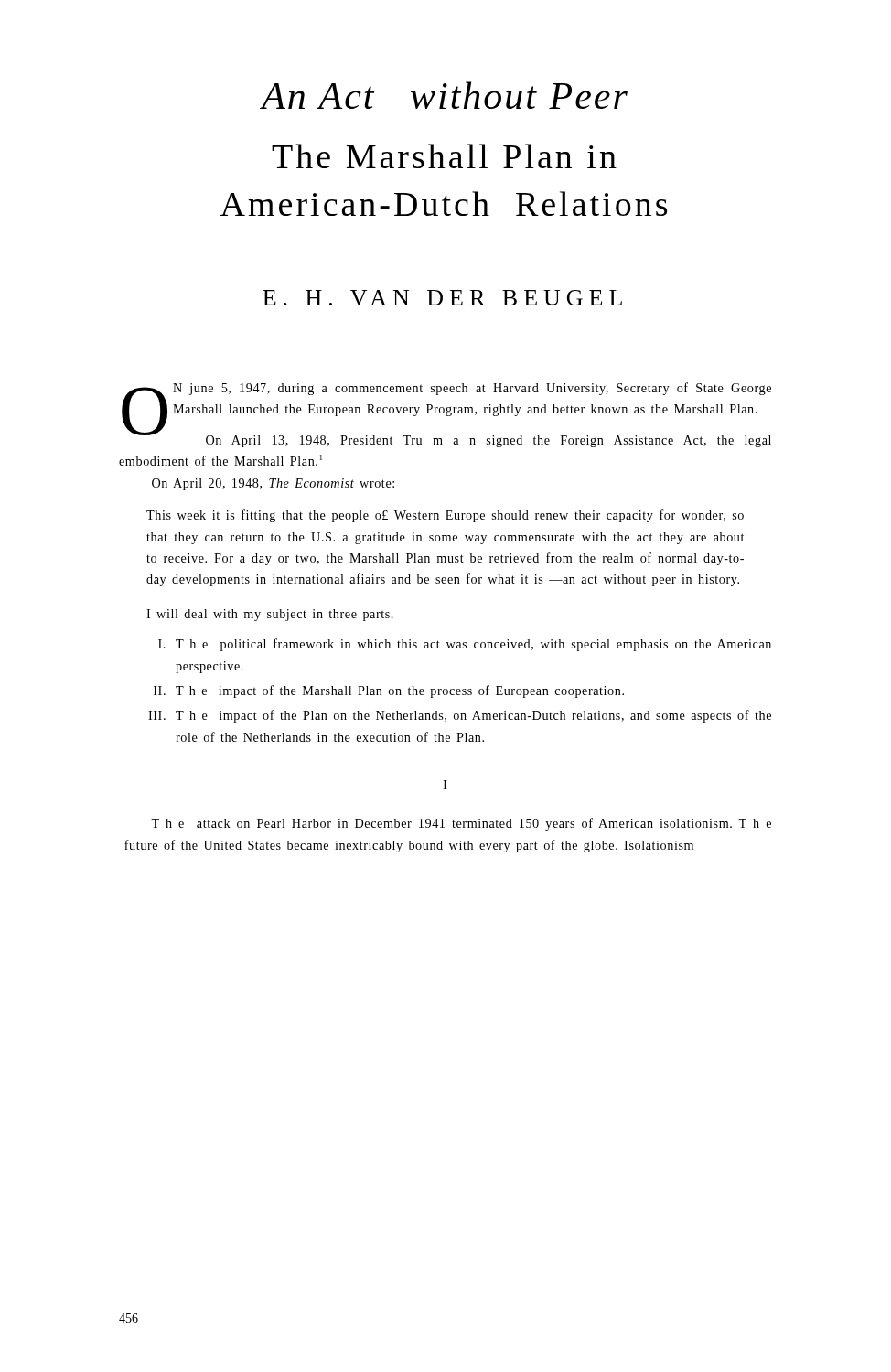Locate the list item that says "III. T h e"

click(446, 727)
